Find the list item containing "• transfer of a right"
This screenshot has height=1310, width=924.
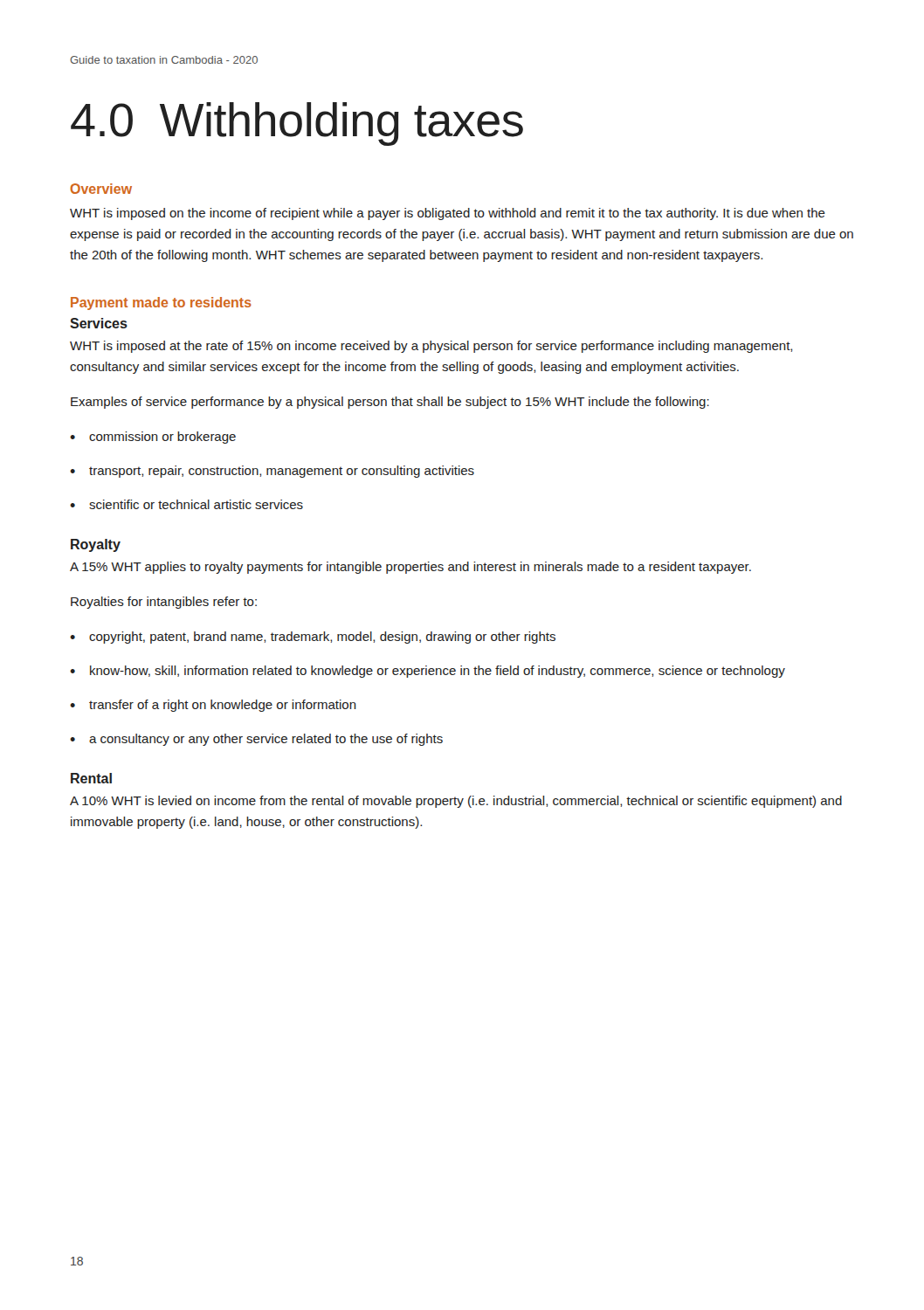(213, 706)
